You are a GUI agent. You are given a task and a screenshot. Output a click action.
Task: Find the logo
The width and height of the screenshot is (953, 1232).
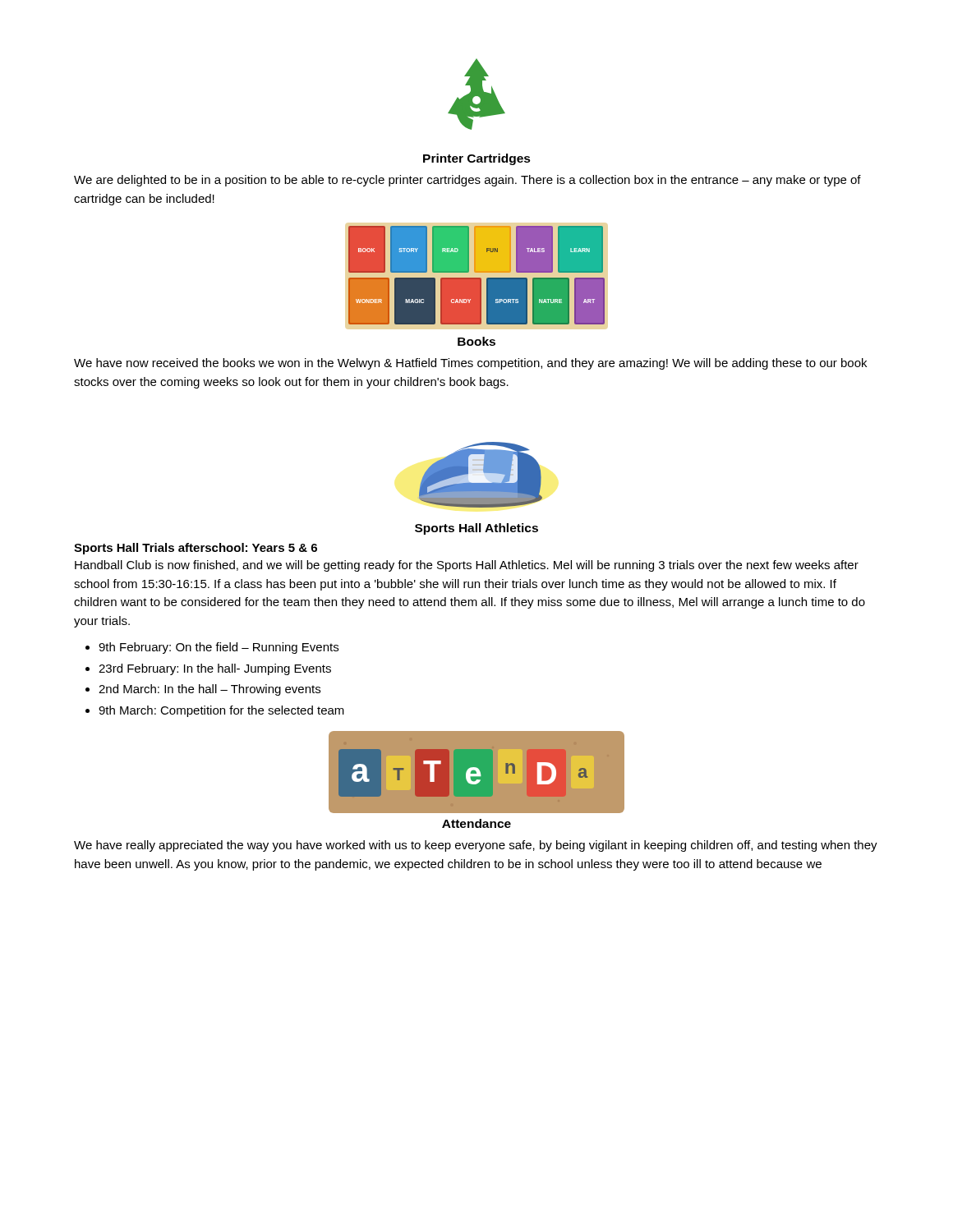[476, 97]
